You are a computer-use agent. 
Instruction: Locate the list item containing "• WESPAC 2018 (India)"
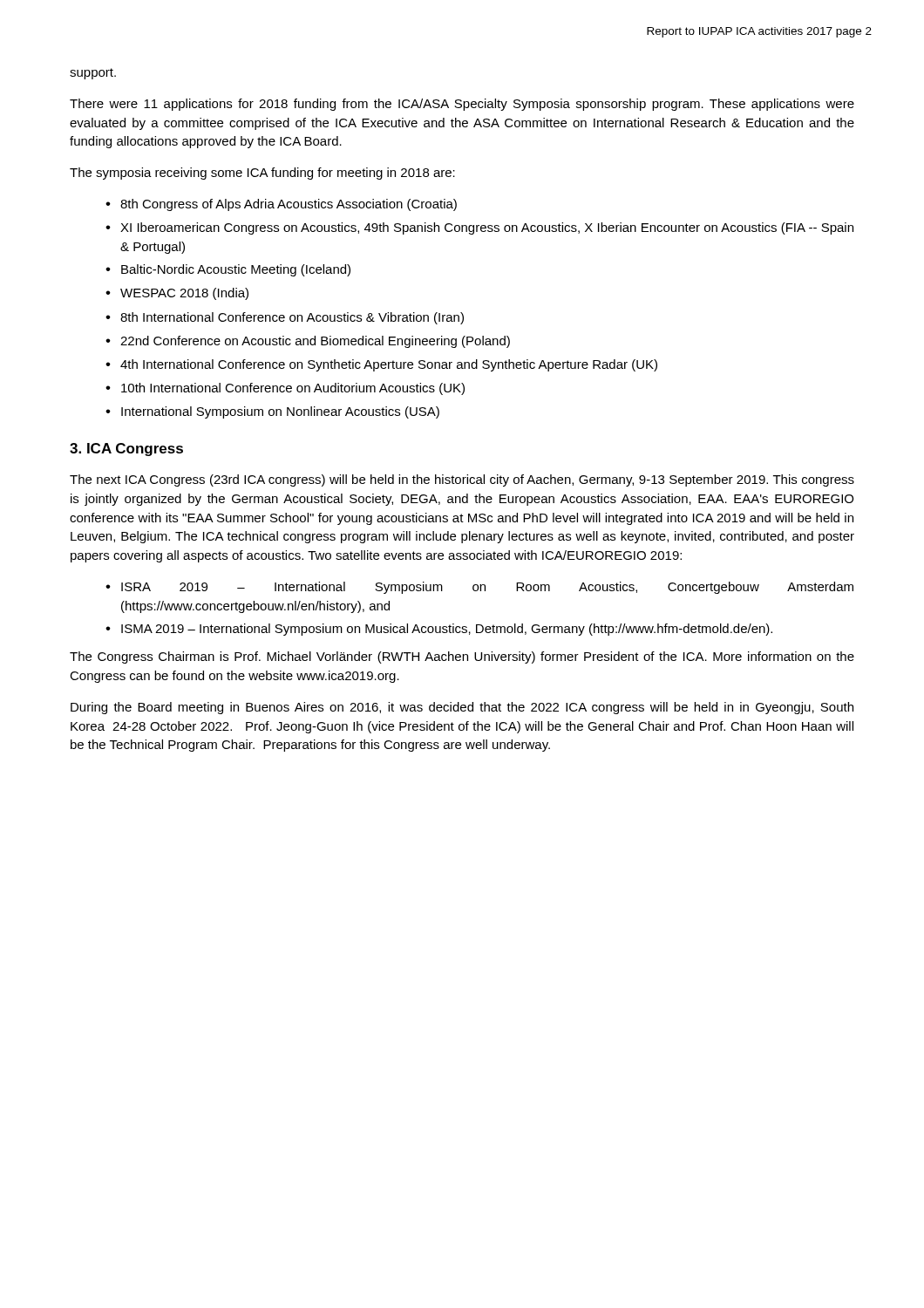177,294
